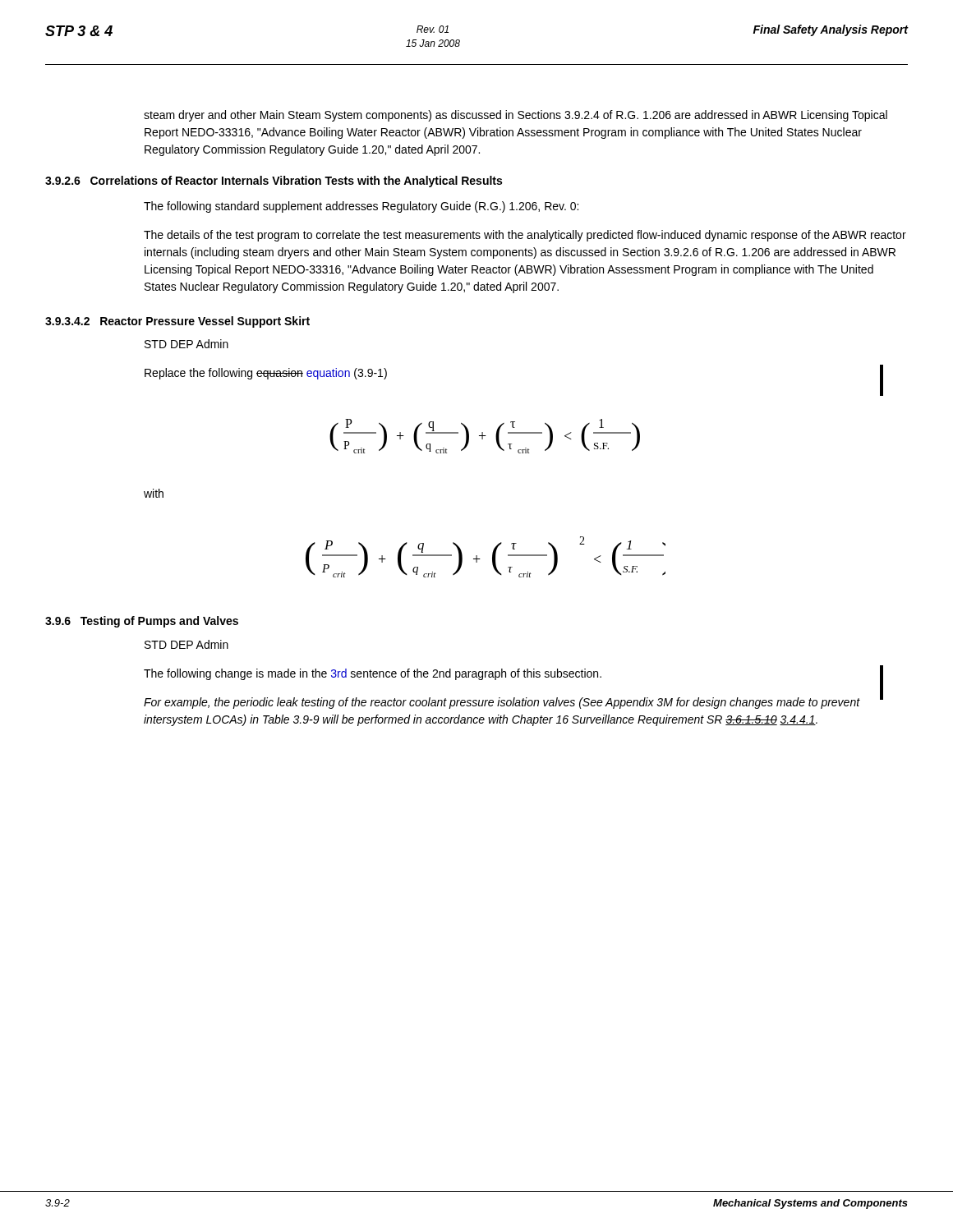Point to the element starting "The details of the test program to correlate"
Viewport: 953px width, 1232px height.
[525, 260]
